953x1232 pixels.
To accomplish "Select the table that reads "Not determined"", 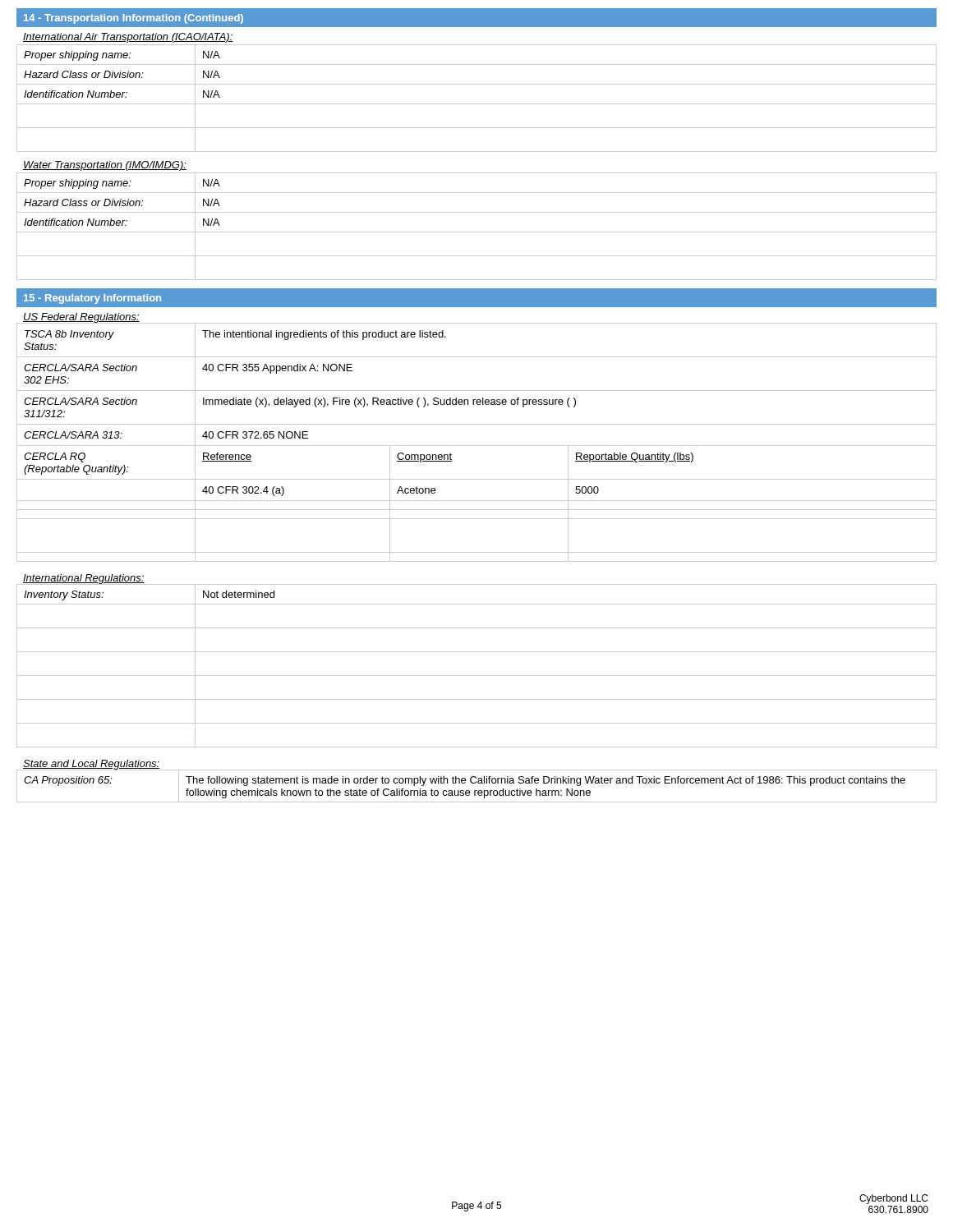I will click(476, 666).
